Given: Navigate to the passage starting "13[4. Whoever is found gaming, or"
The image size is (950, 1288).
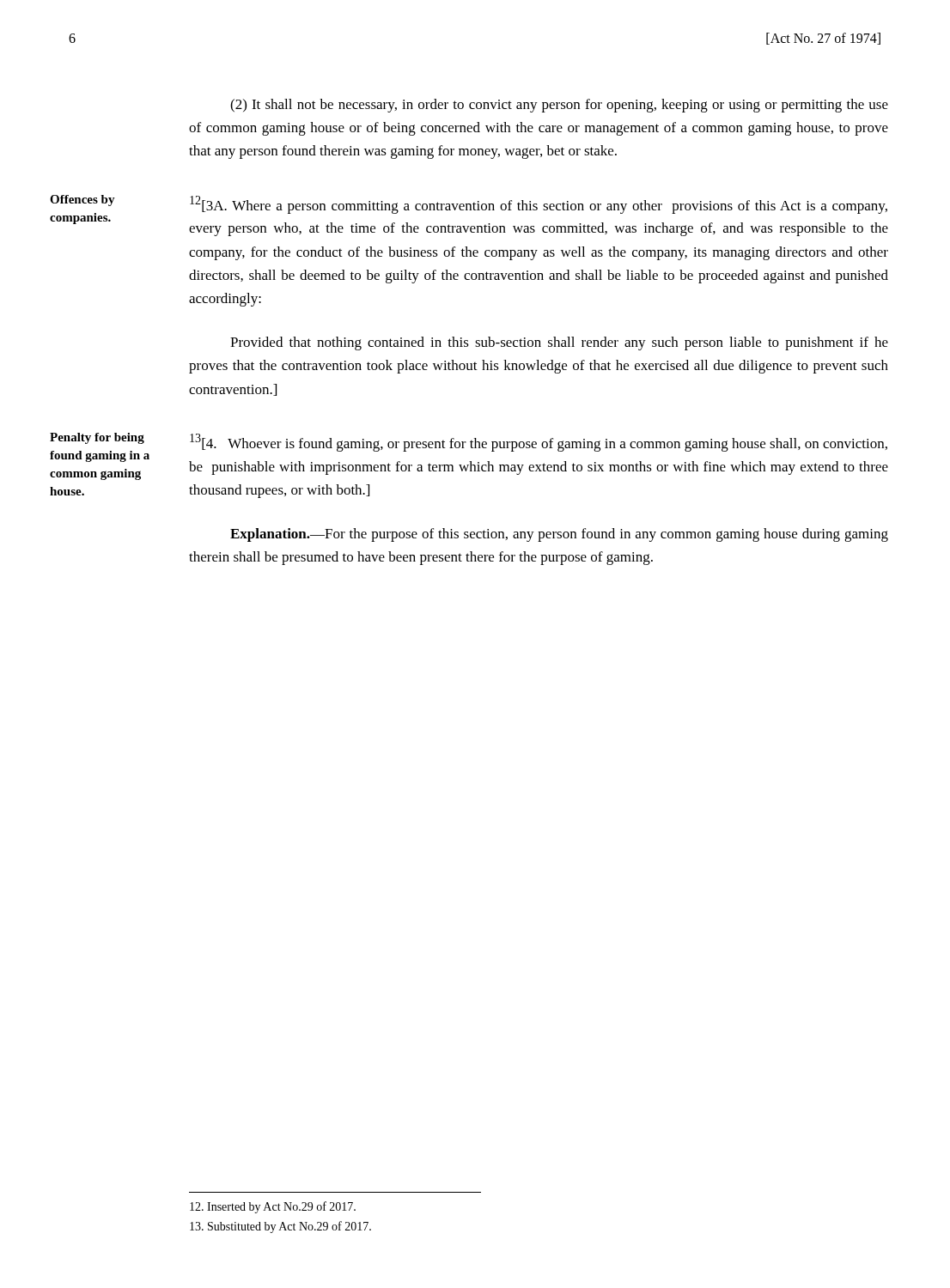Looking at the screenshot, I should coord(539,443).
